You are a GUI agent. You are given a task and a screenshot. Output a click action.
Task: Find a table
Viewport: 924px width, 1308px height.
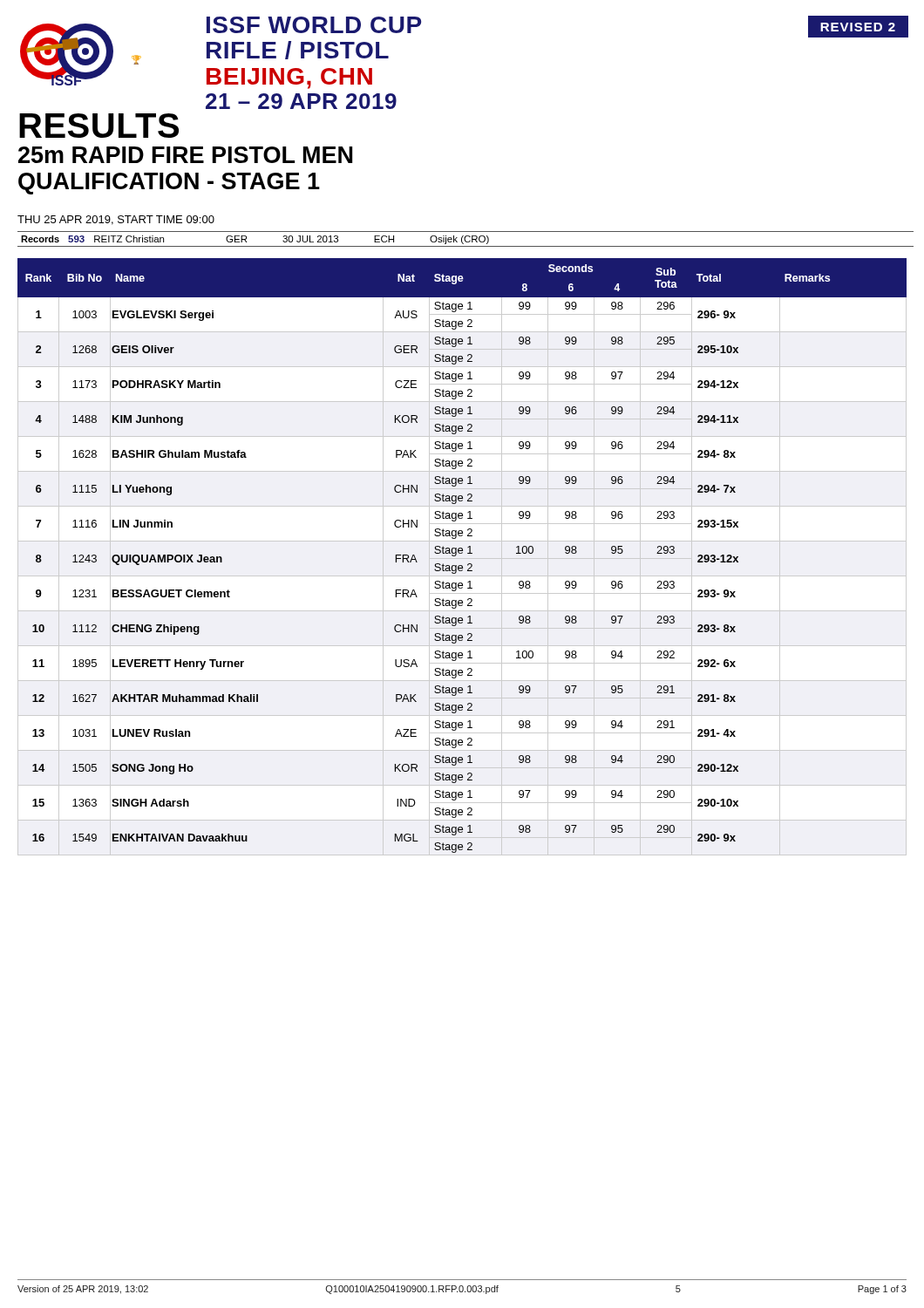click(462, 557)
